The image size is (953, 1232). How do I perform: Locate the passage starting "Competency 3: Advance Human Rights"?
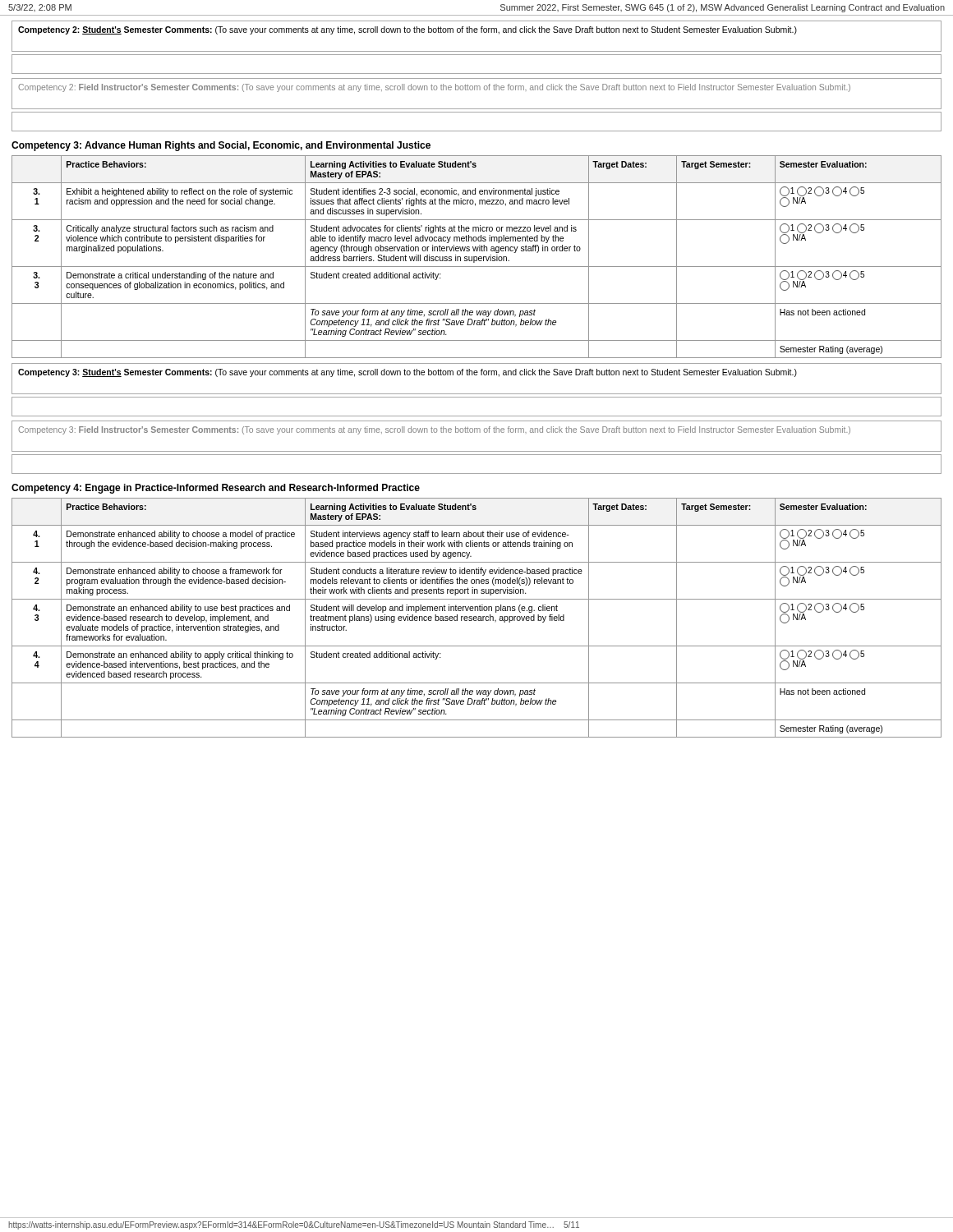[x=221, y=145]
